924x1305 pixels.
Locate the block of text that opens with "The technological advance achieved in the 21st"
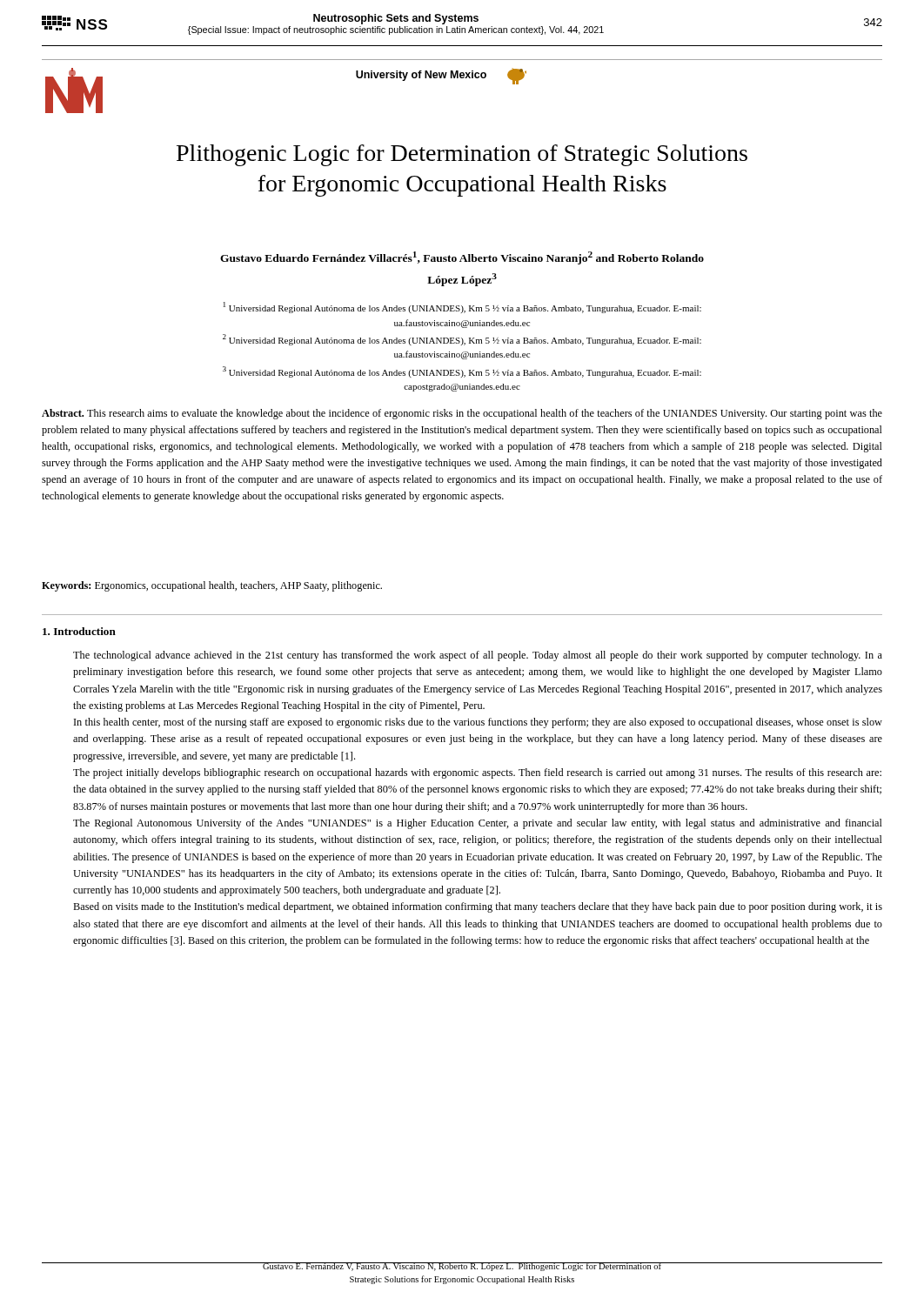point(478,798)
